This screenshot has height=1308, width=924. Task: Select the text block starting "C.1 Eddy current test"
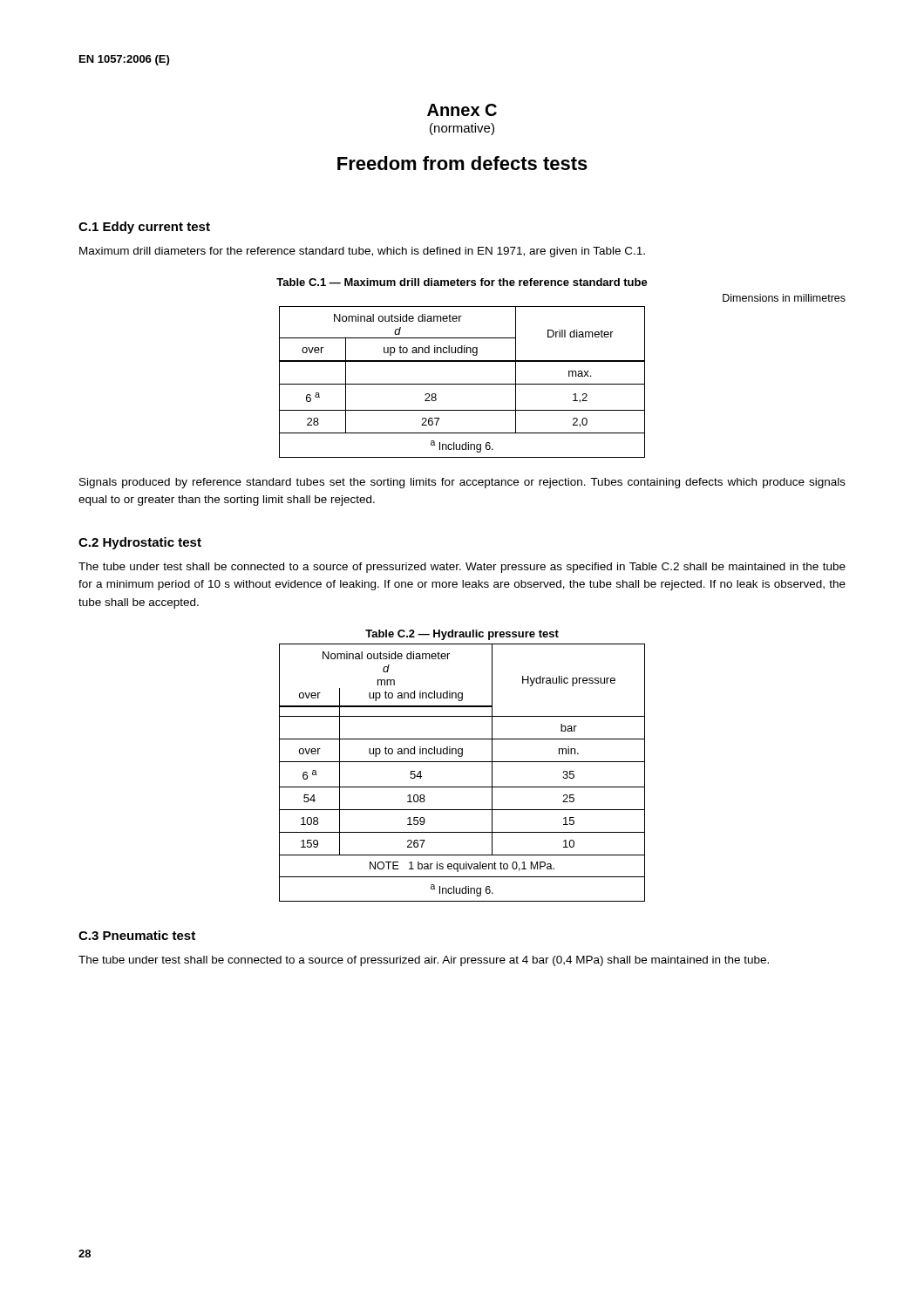point(144,226)
